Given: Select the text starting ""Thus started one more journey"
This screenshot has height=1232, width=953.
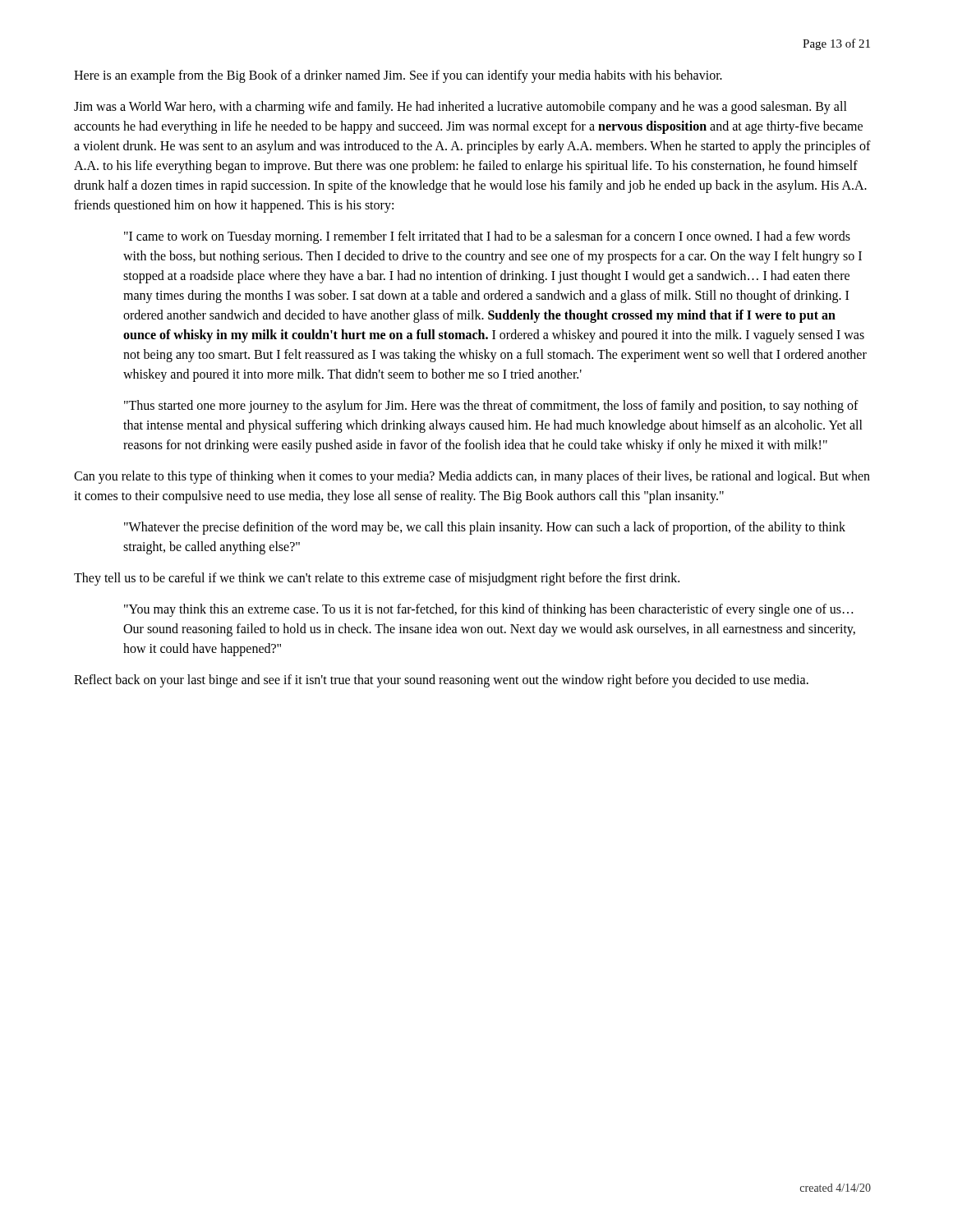Looking at the screenshot, I should 497,425.
